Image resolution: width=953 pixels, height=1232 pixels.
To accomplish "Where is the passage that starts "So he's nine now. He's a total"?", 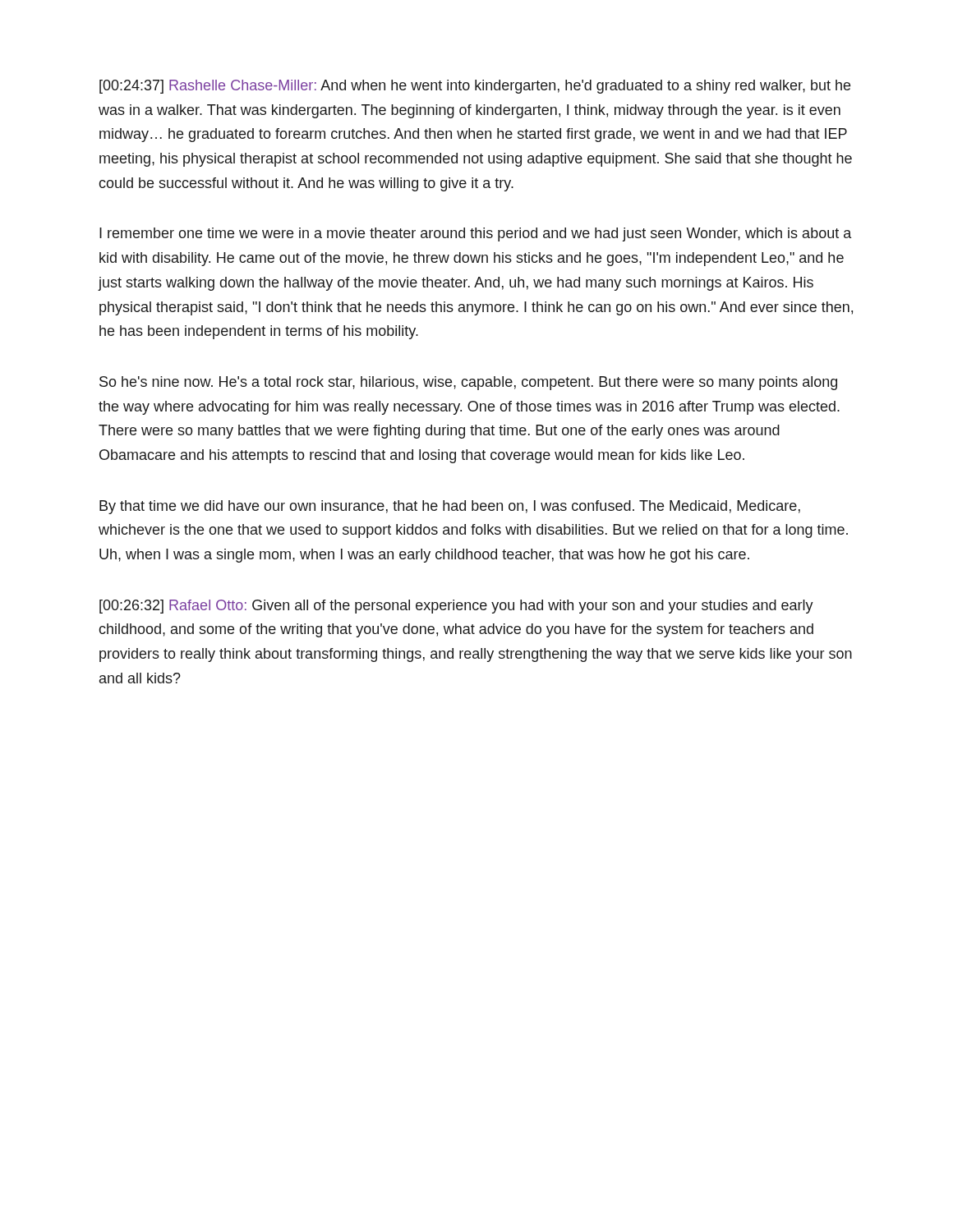I will [470, 418].
